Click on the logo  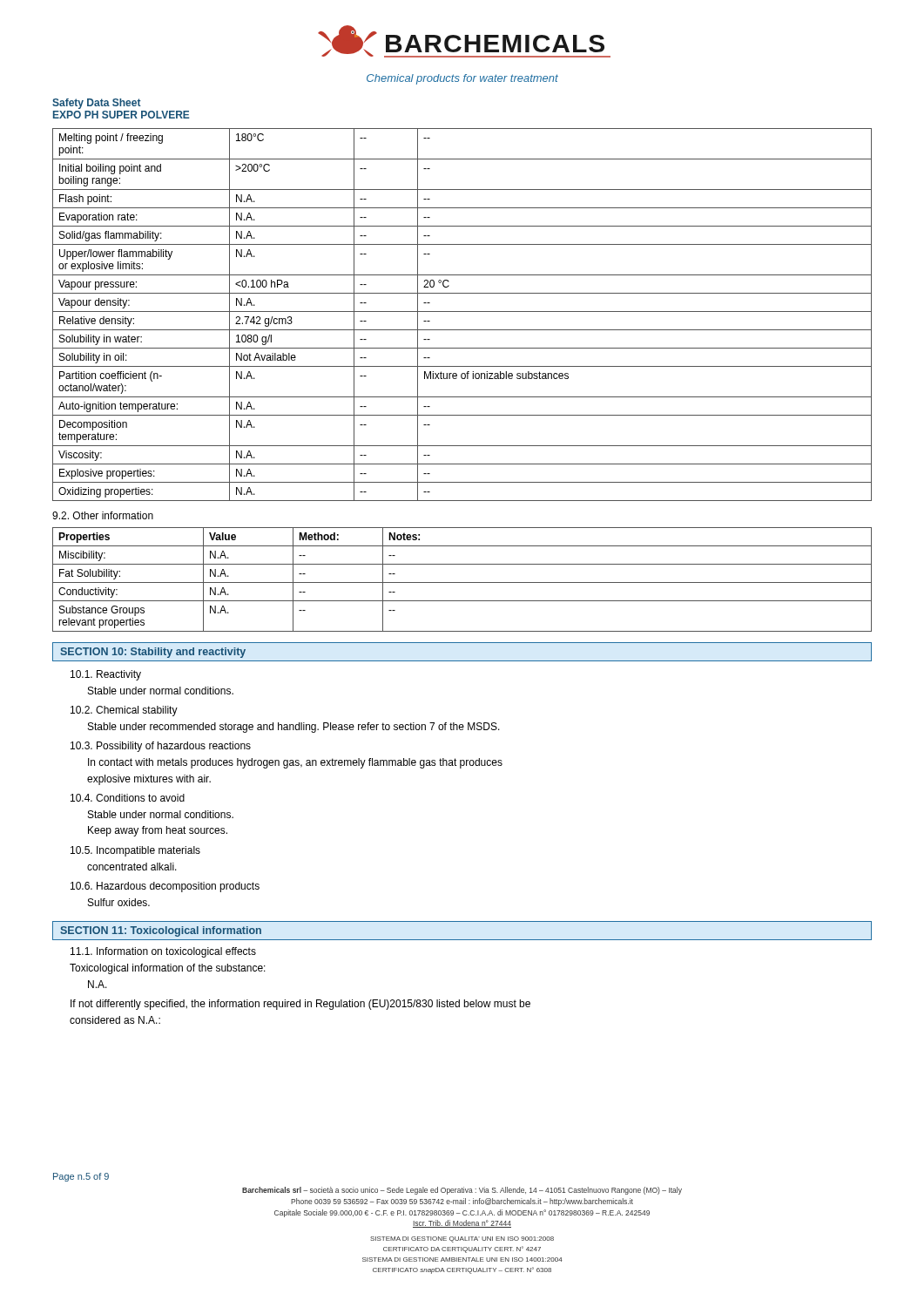click(462, 42)
